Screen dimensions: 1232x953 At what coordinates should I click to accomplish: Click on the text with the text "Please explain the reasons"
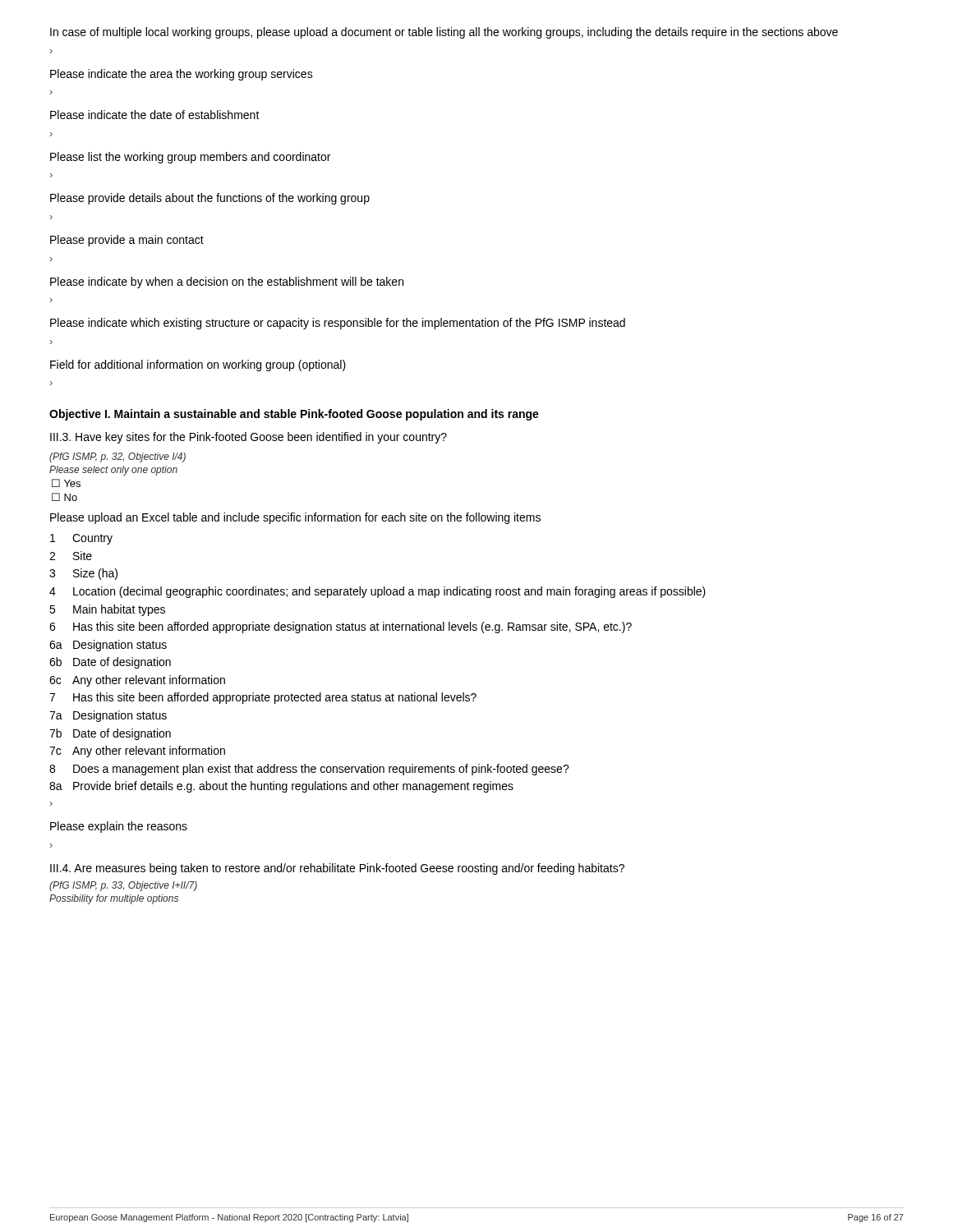point(118,826)
